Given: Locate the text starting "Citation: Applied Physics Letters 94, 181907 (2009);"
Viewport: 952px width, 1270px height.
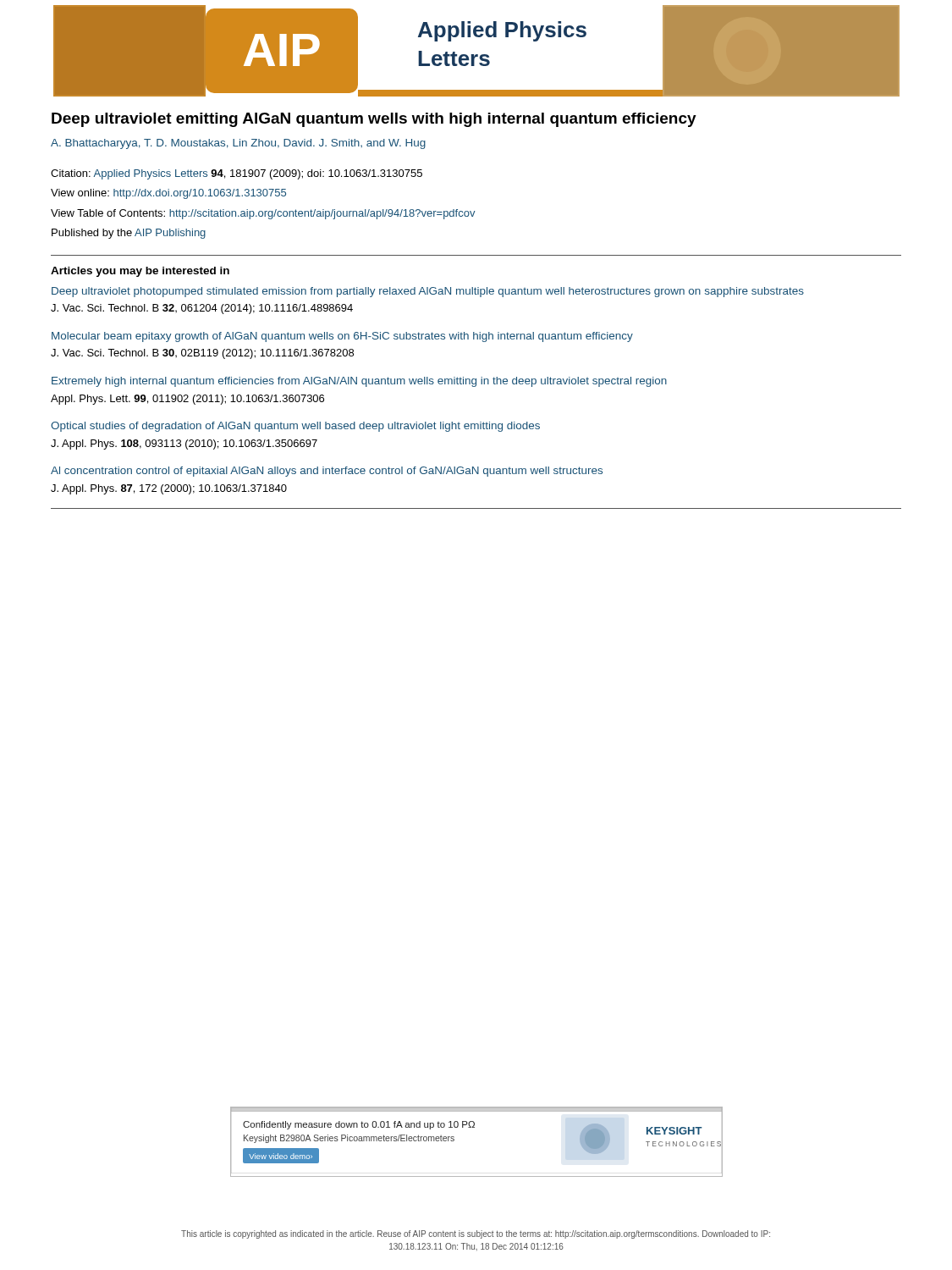Looking at the screenshot, I should [263, 203].
